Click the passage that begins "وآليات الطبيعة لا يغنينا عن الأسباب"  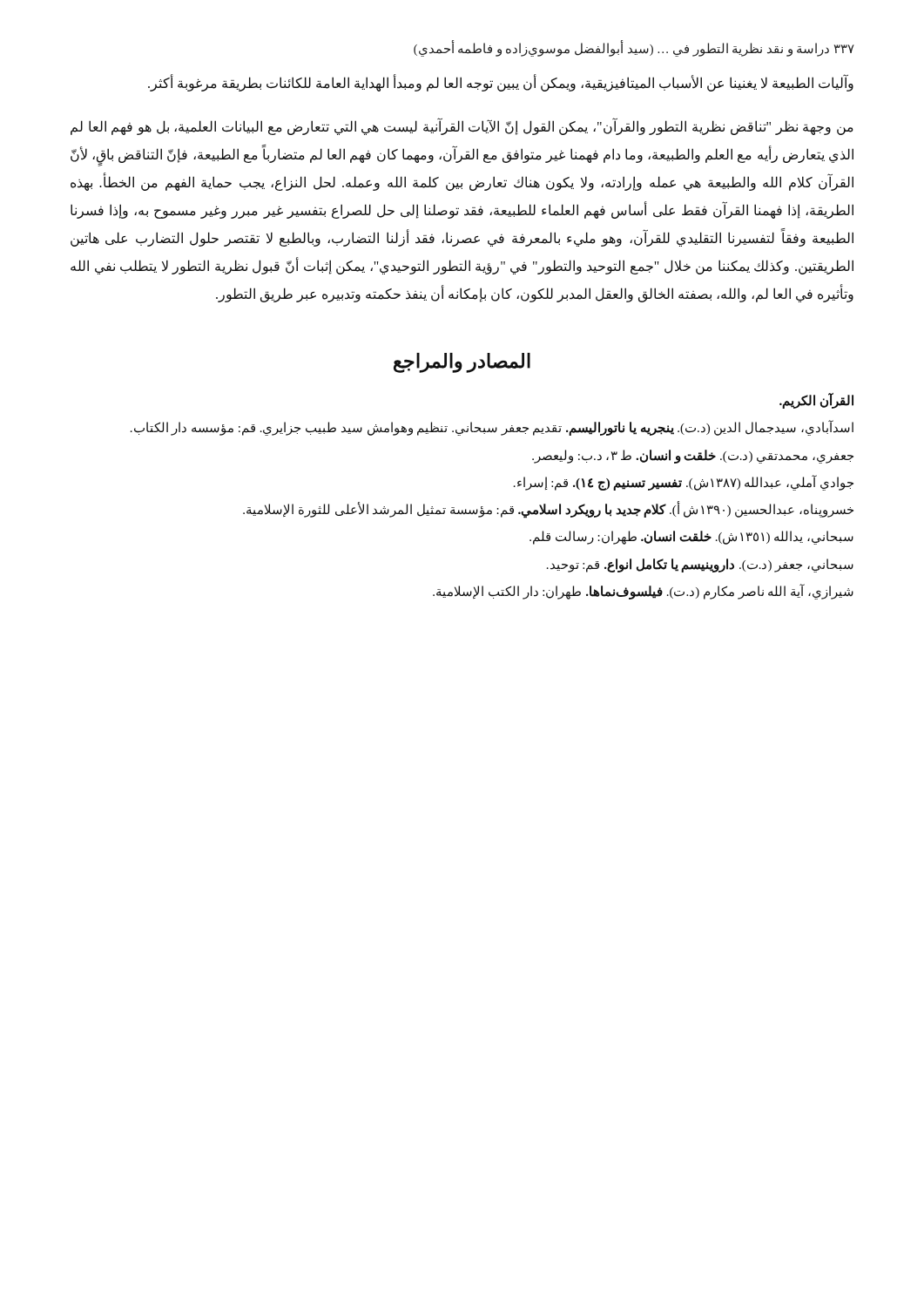[x=501, y=83]
